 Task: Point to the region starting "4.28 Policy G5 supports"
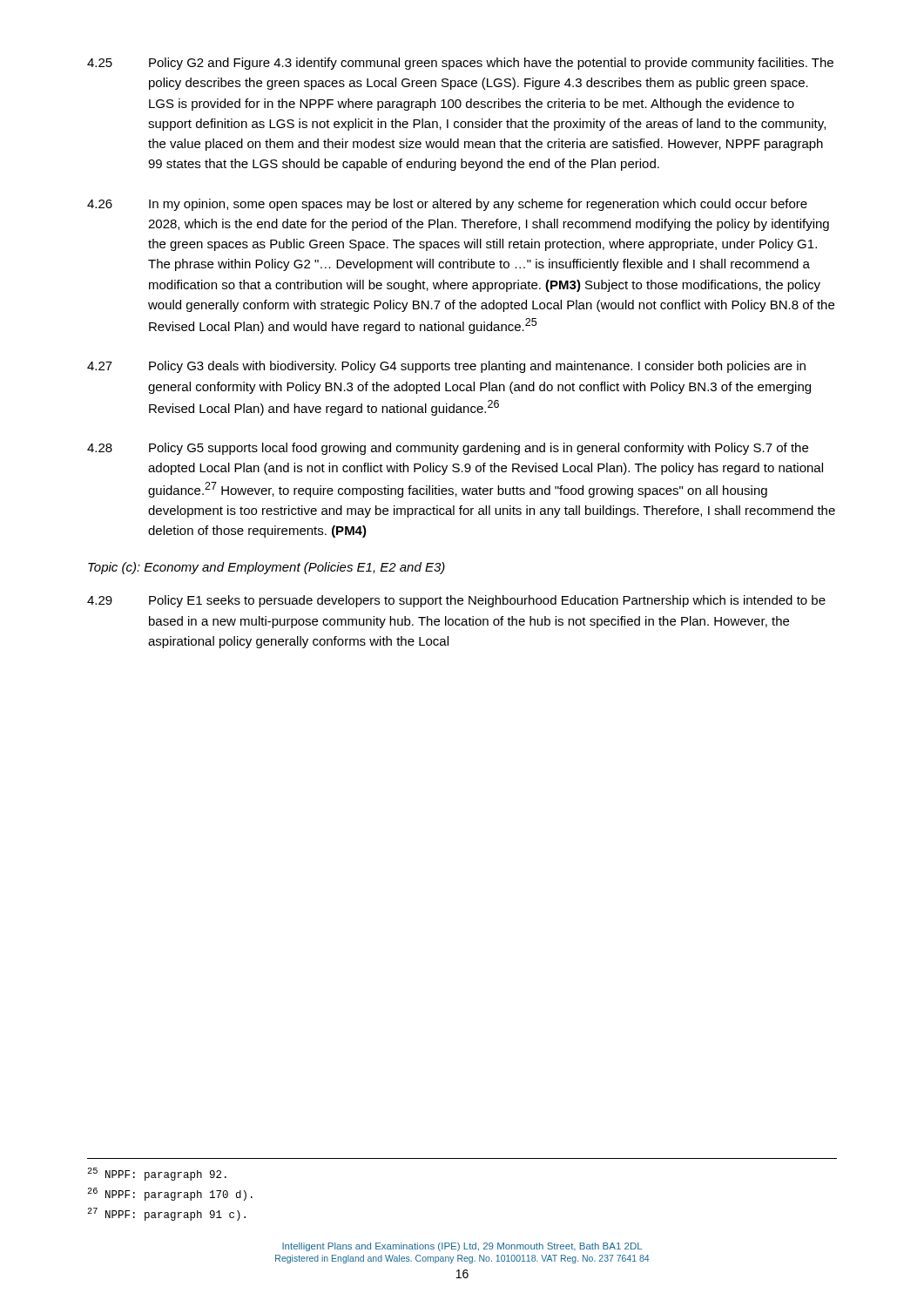click(x=462, y=489)
